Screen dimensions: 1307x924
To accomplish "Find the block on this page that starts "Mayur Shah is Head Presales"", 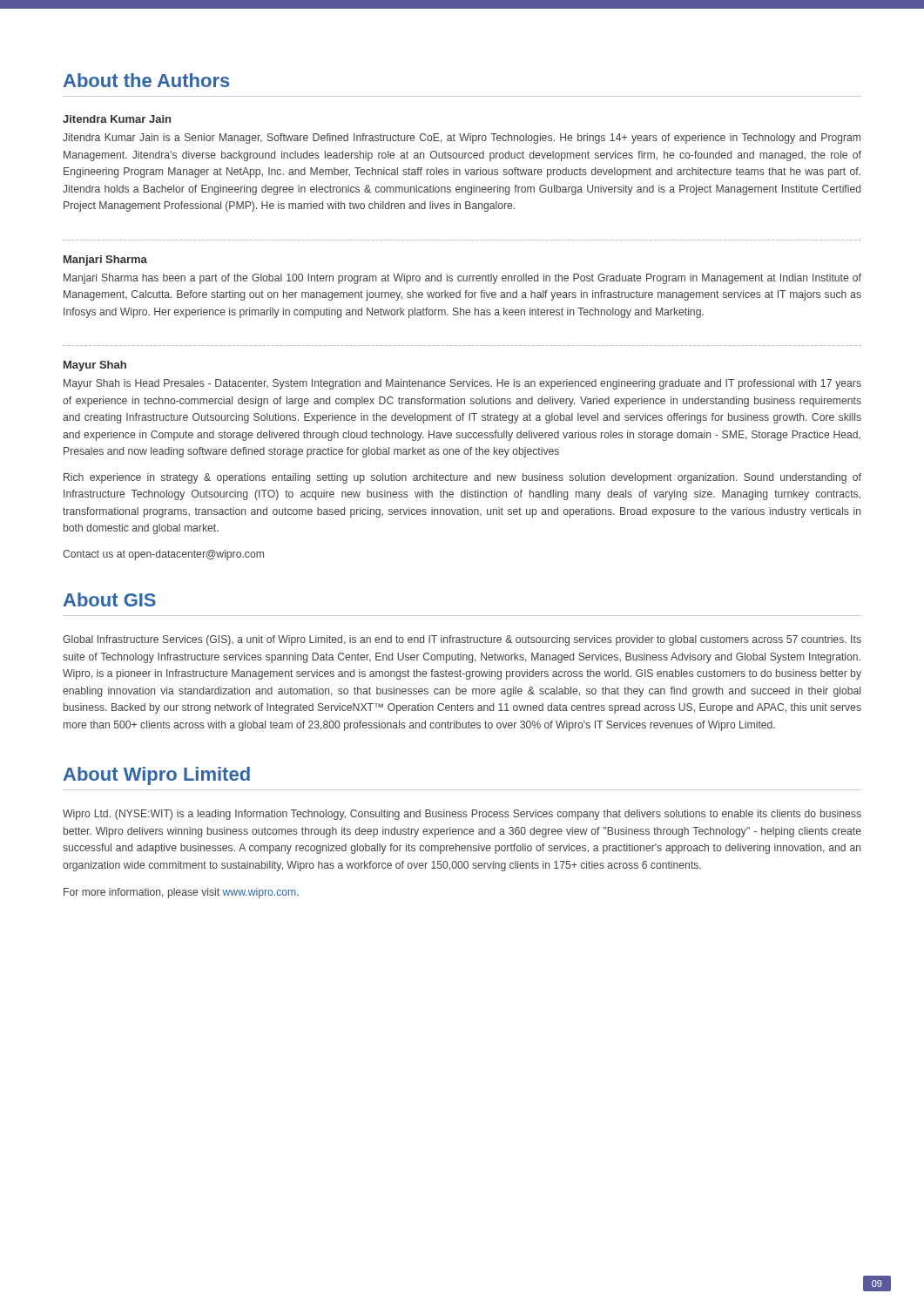I will 462,418.
